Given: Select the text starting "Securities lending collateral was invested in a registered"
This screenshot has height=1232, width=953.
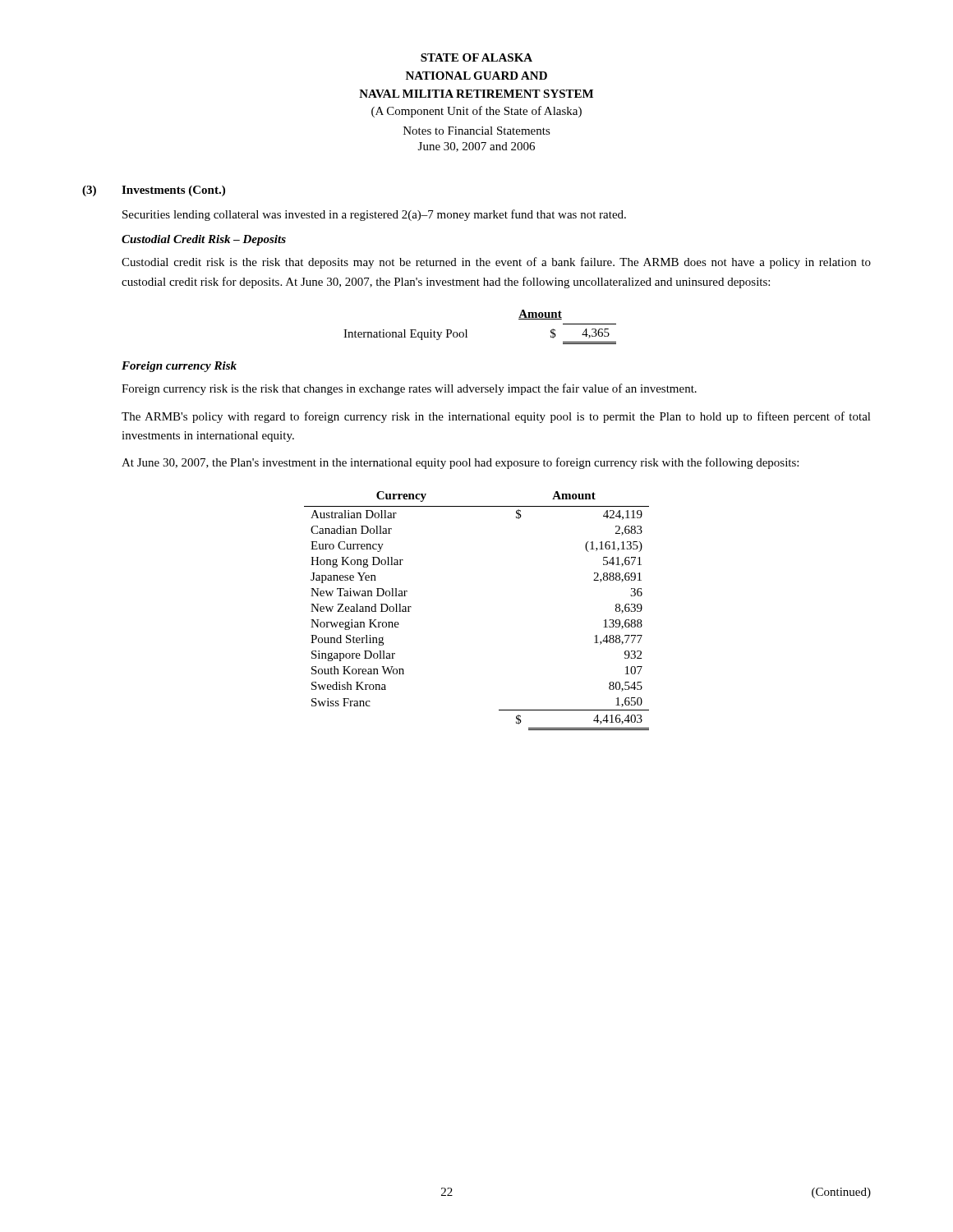Looking at the screenshot, I should point(374,214).
